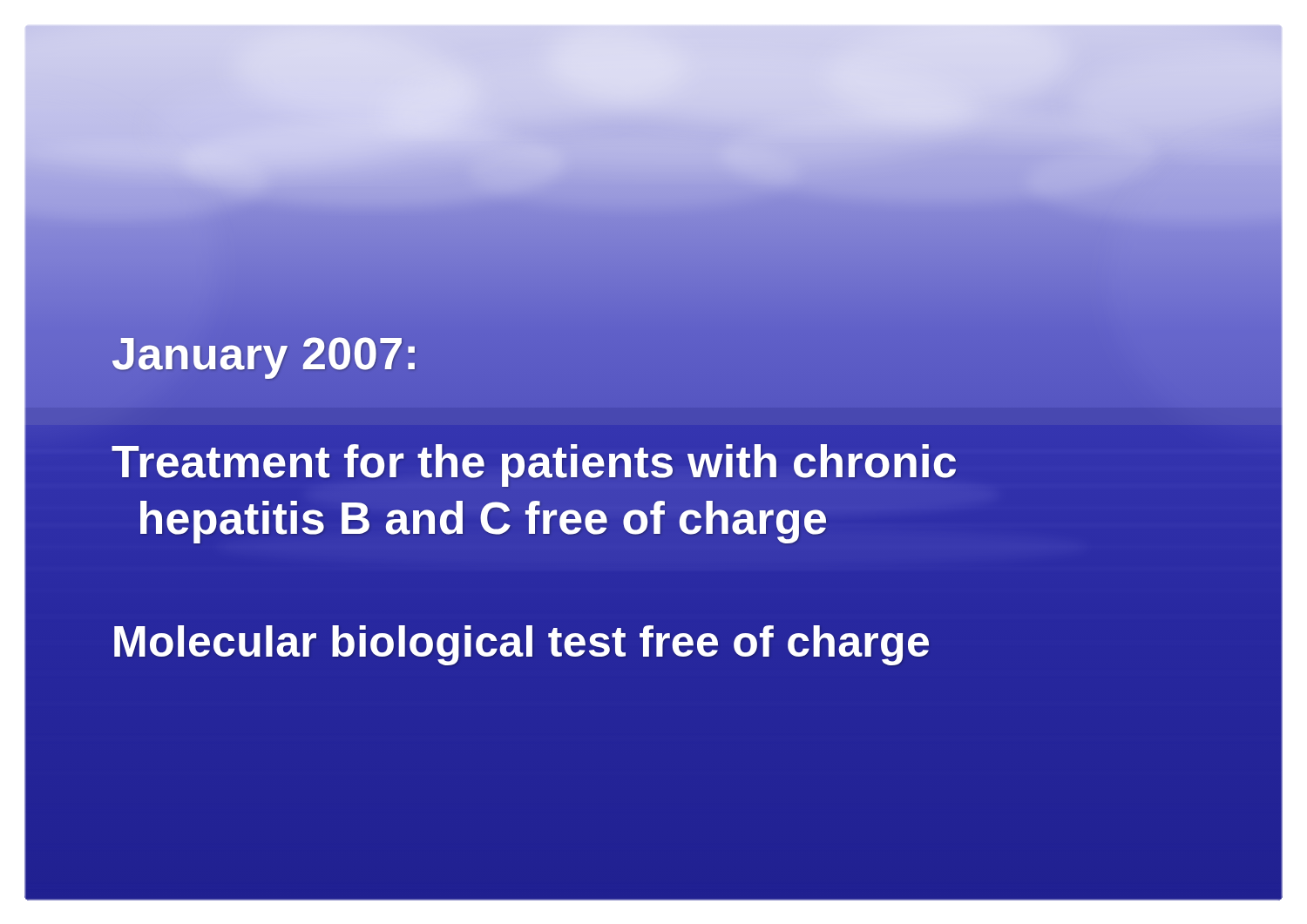Click where it says "January 2007:"
The image size is (1307, 924).
265,354
